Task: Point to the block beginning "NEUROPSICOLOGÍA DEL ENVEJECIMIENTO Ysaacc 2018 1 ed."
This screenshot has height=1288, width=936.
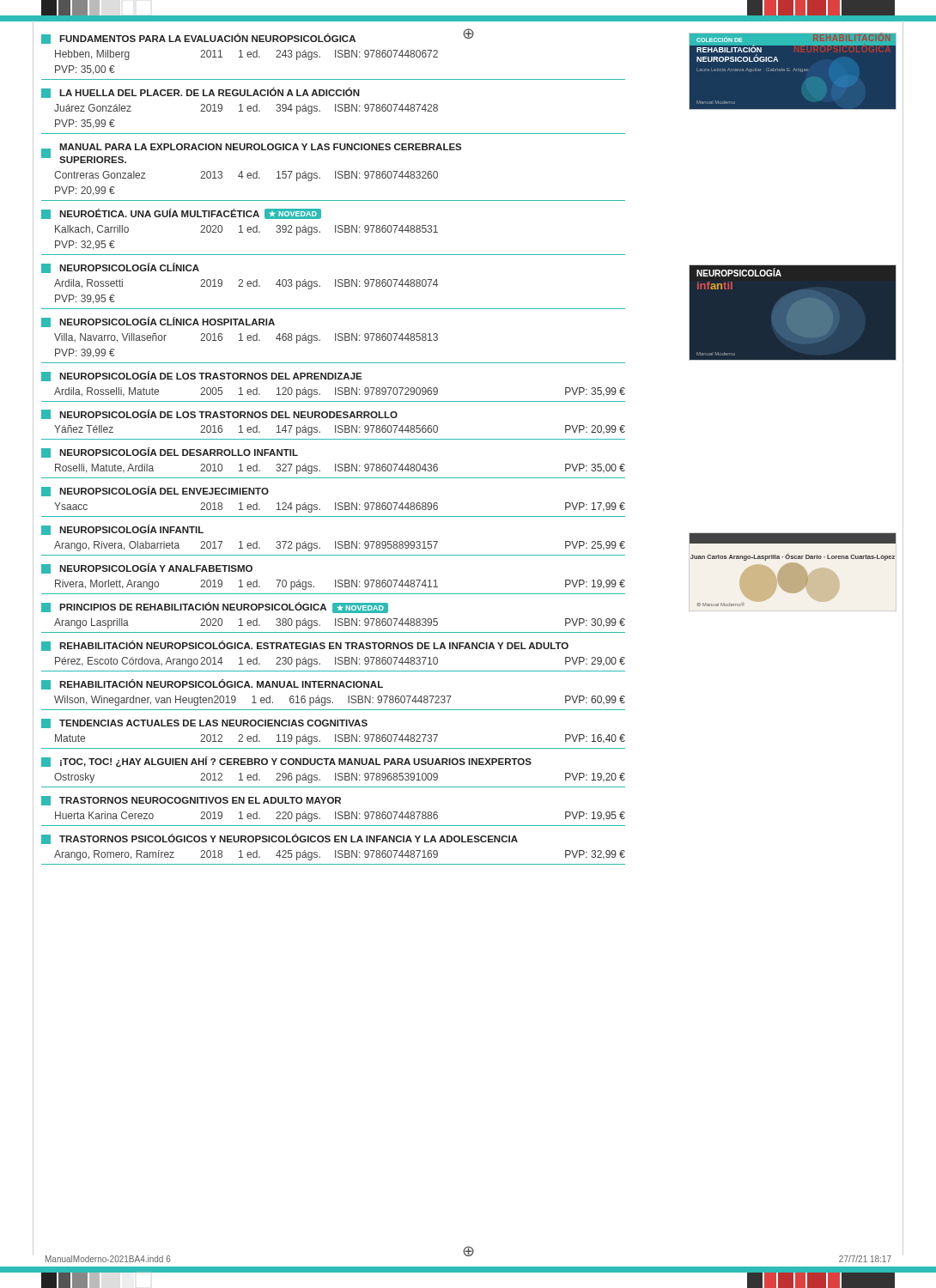Action: 333,501
